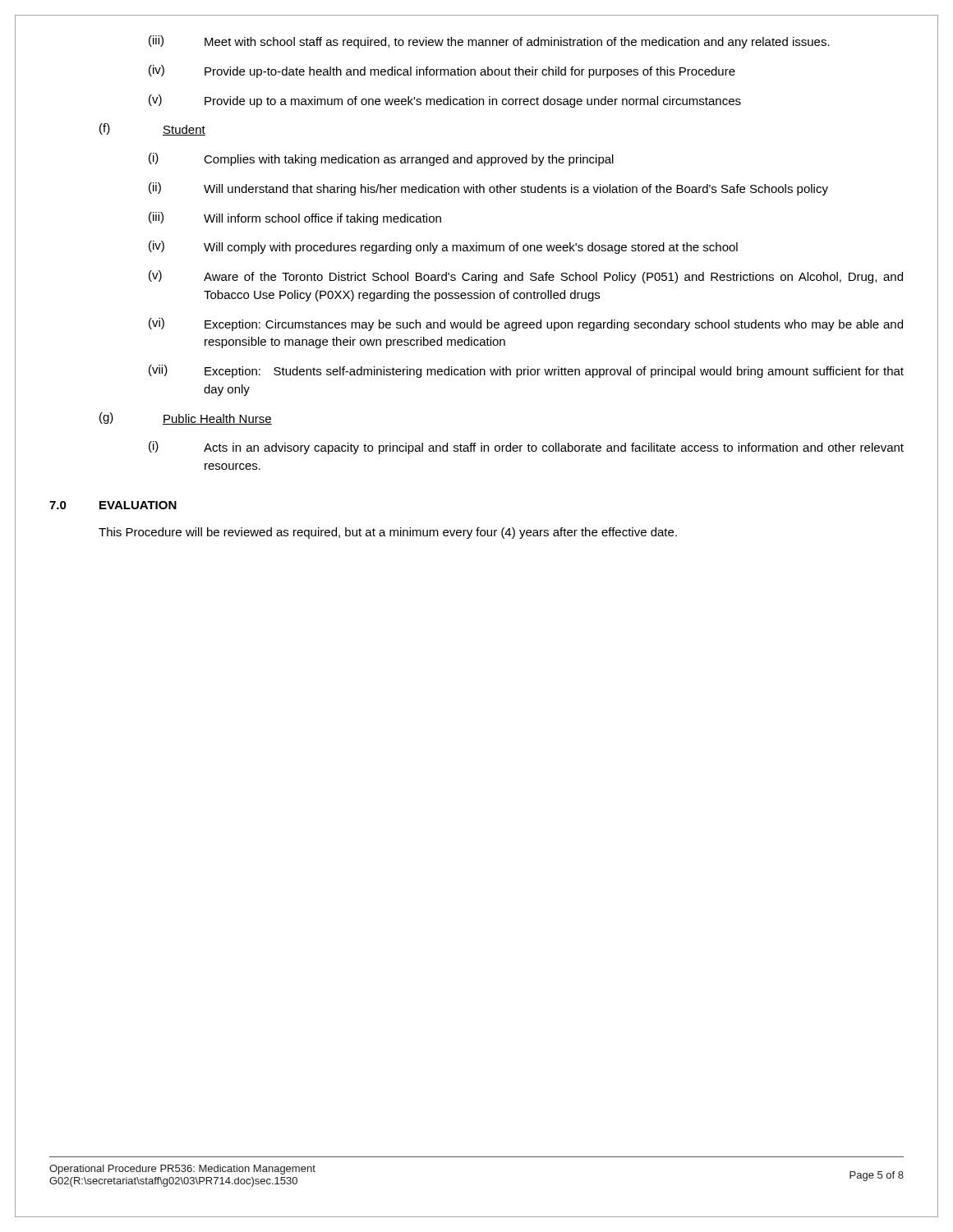Screen dimensions: 1232x953
Task: Select the section header that says "7.0 EVALUATION"
Action: click(113, 505)
